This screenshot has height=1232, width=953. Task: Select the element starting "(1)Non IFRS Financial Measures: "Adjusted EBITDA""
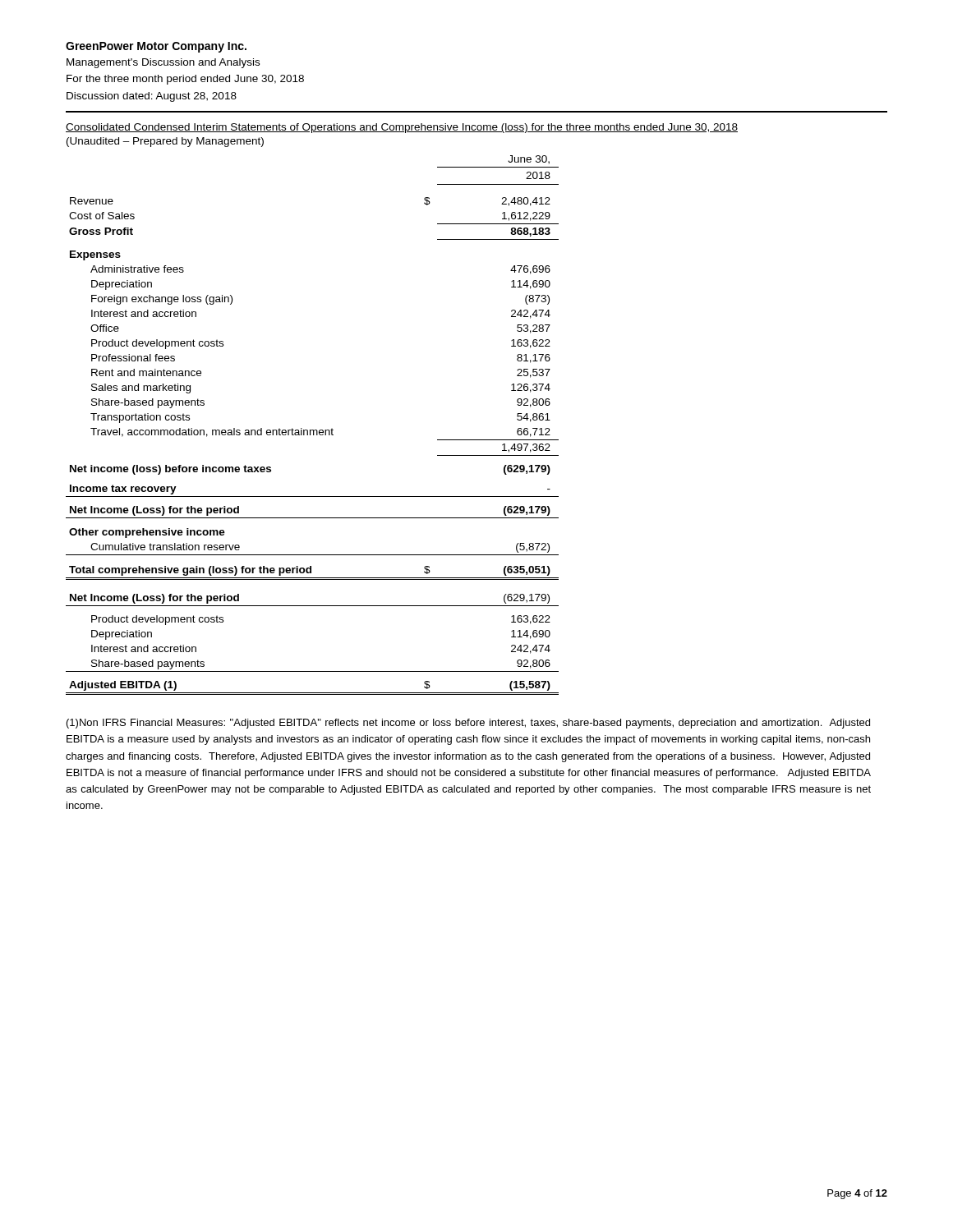(468, 764)
